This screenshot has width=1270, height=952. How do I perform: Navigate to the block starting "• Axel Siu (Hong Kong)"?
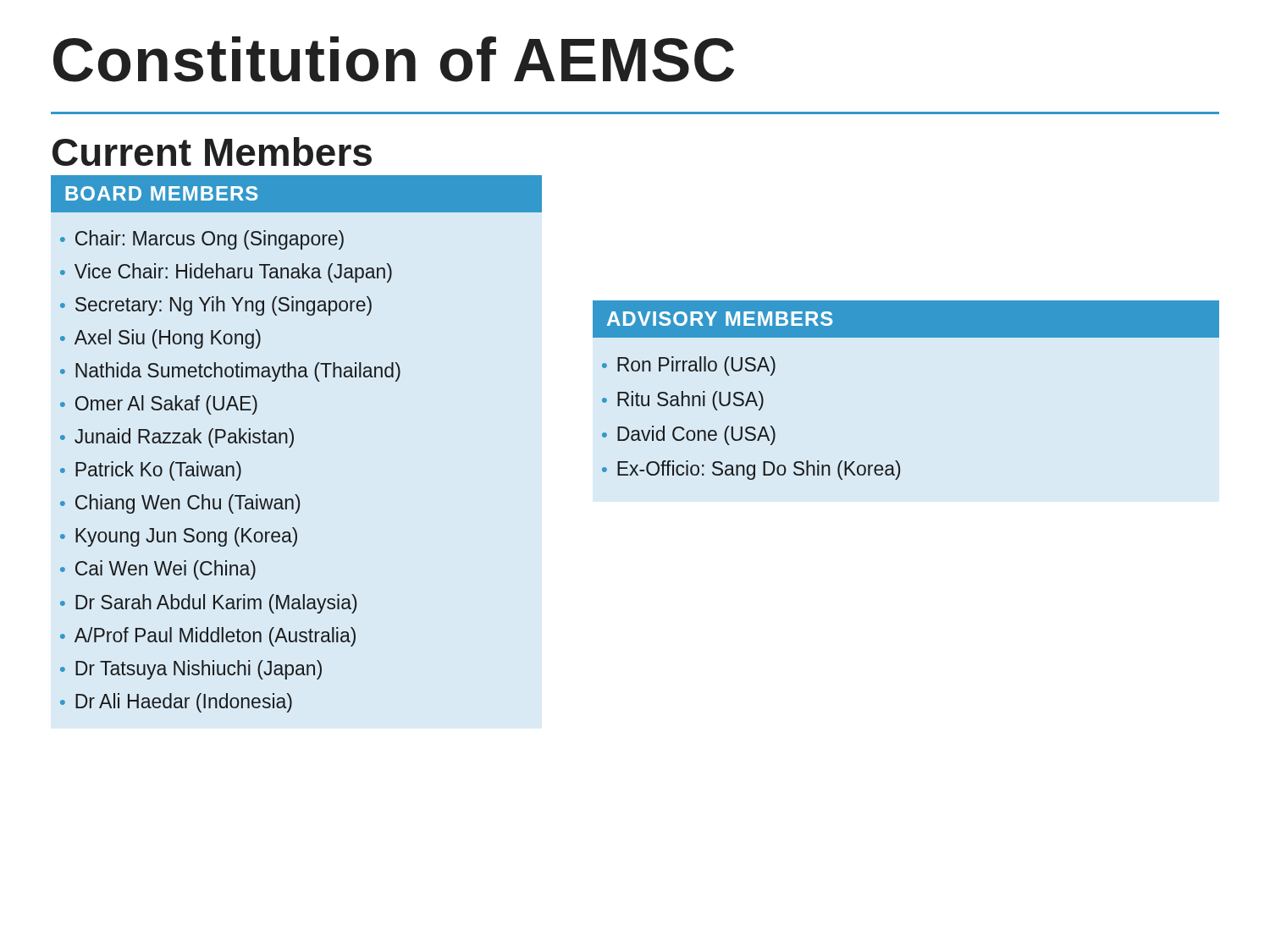pyautogui.click(x=160, y=338)
